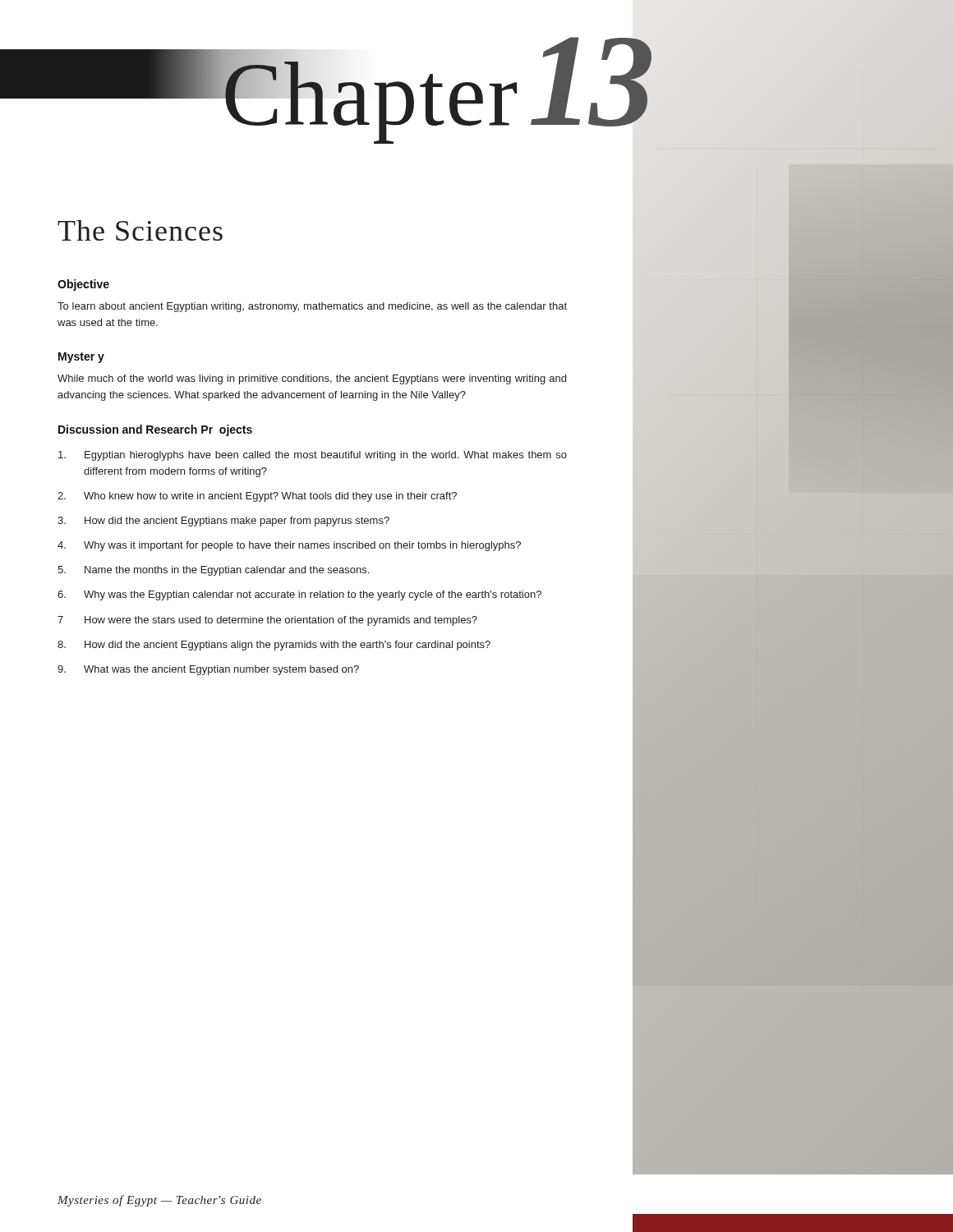The image size is (953, 1232).
Task: Select the passage starting "5. Name the"
Action: click(312, 570)
